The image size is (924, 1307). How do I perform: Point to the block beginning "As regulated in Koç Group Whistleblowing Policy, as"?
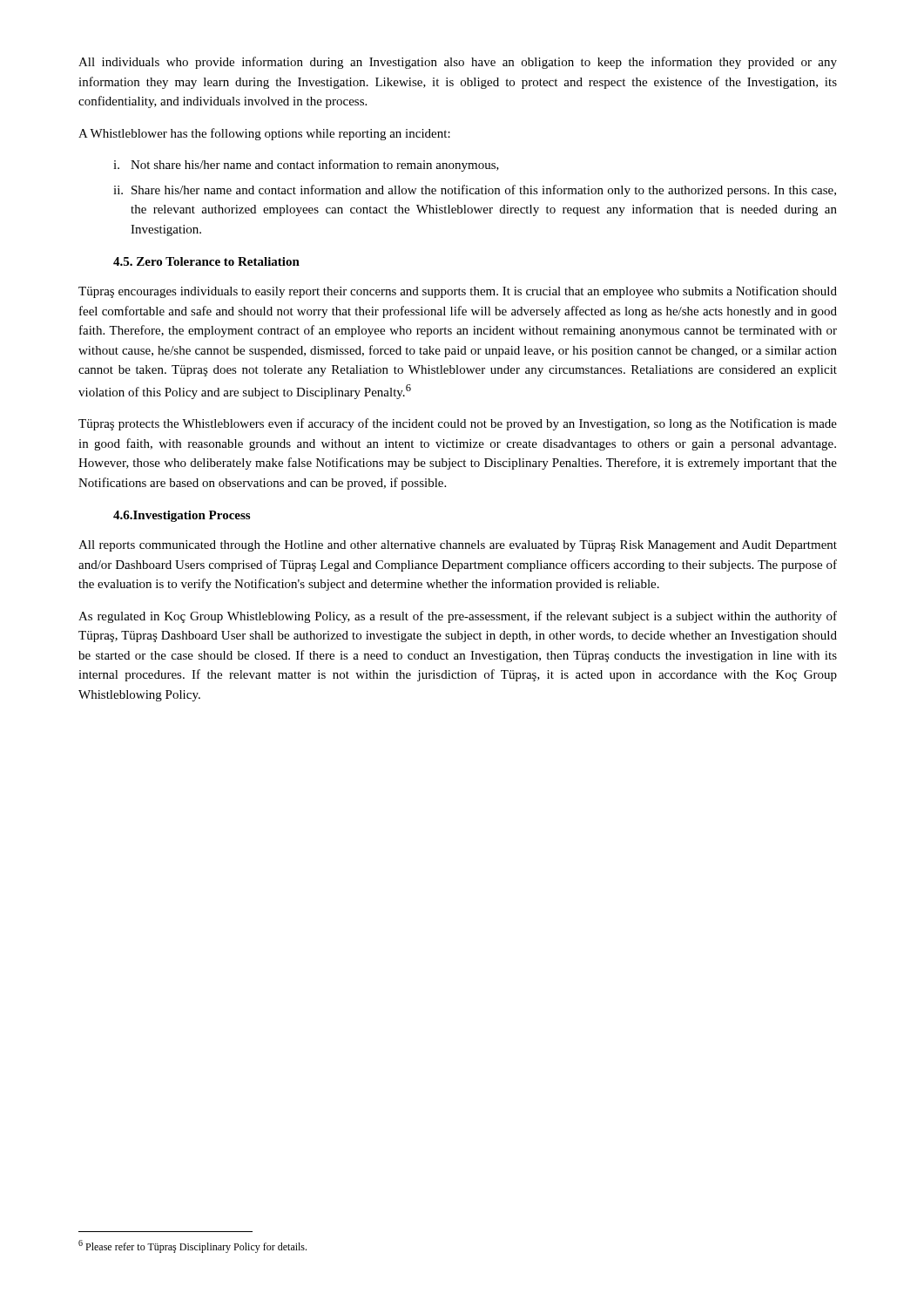458,655
